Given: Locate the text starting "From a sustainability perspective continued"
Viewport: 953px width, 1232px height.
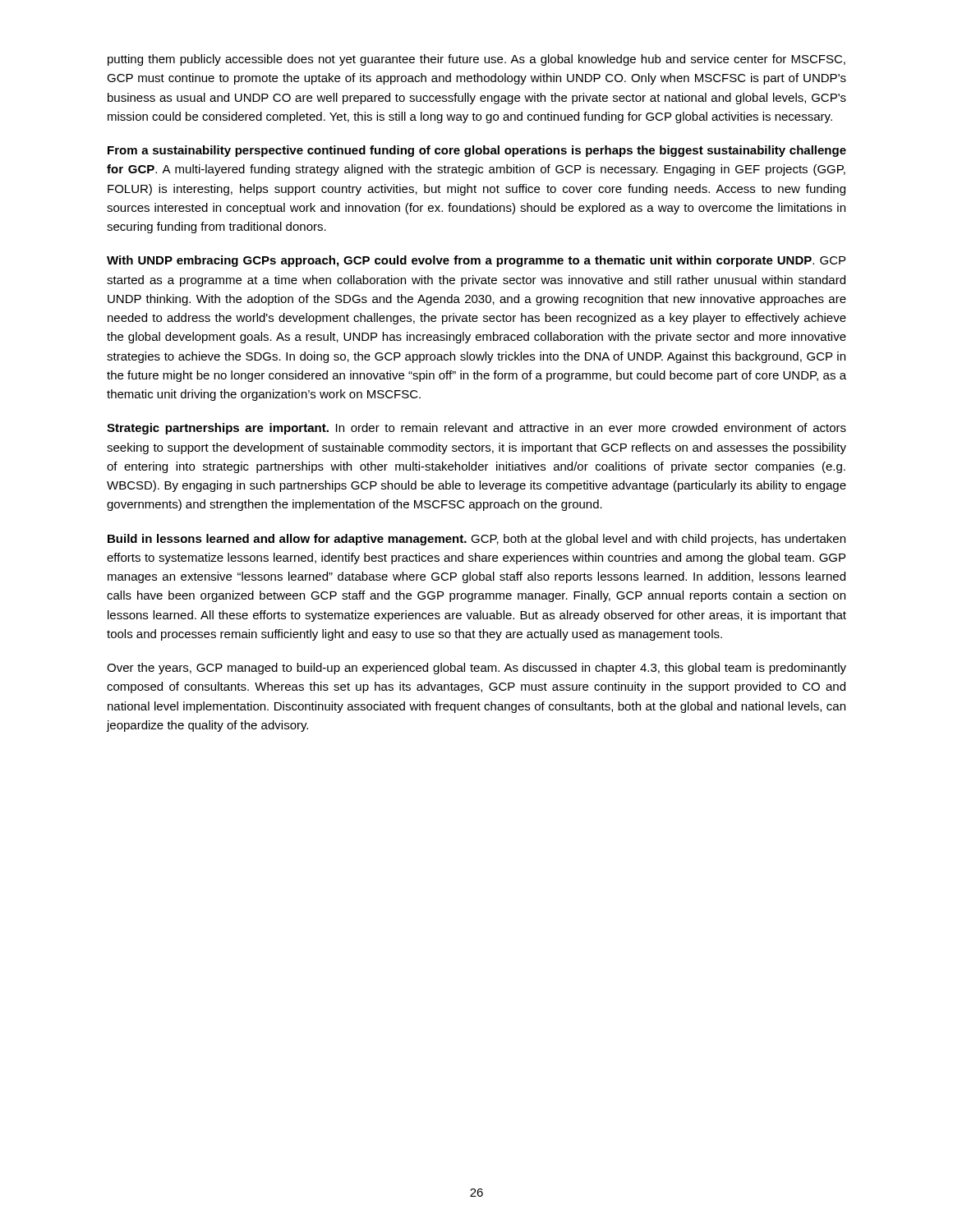Looking at the screenshot, I should coord(476,188).
